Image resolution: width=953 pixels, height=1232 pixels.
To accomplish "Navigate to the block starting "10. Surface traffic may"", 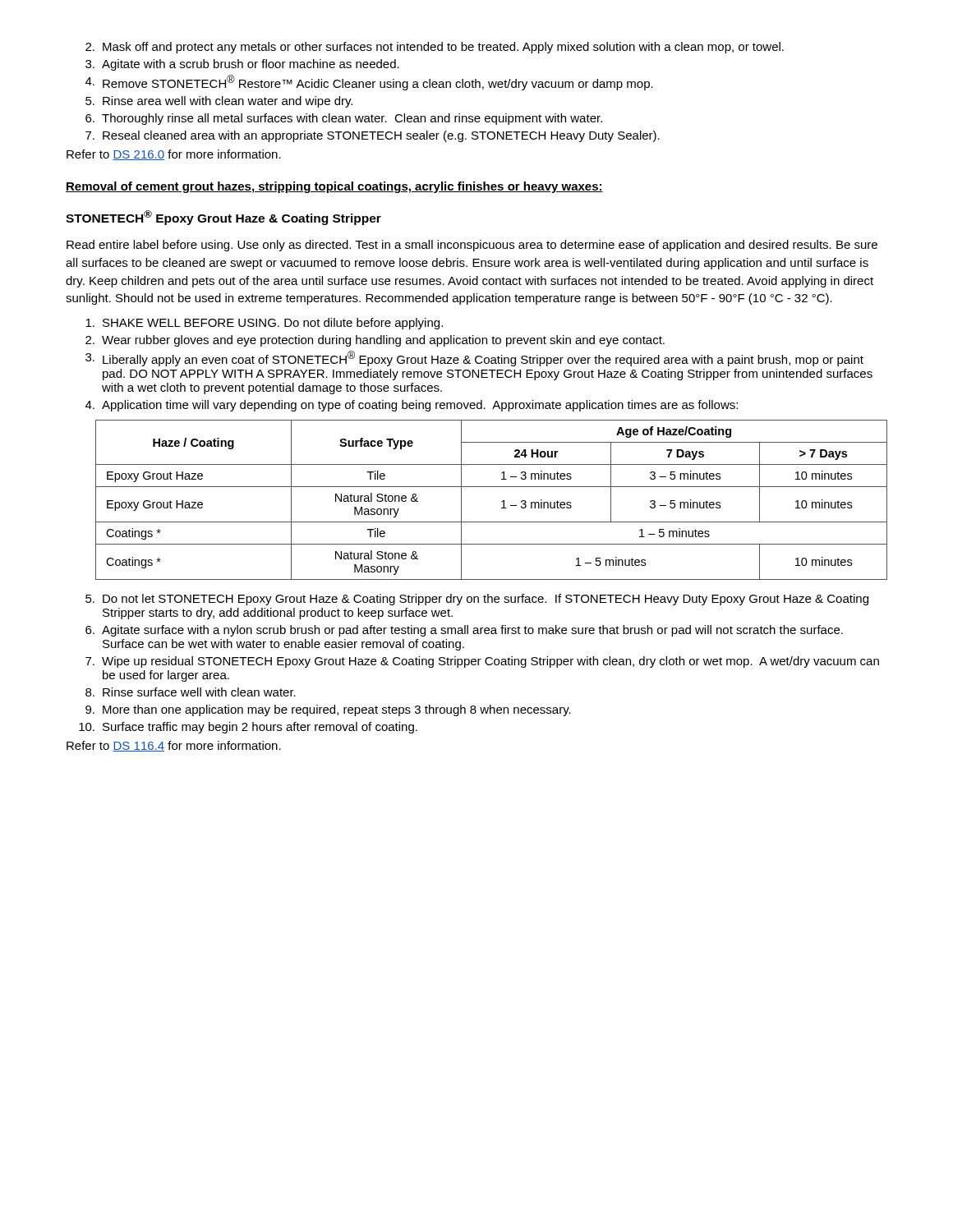I will [248, 728].
